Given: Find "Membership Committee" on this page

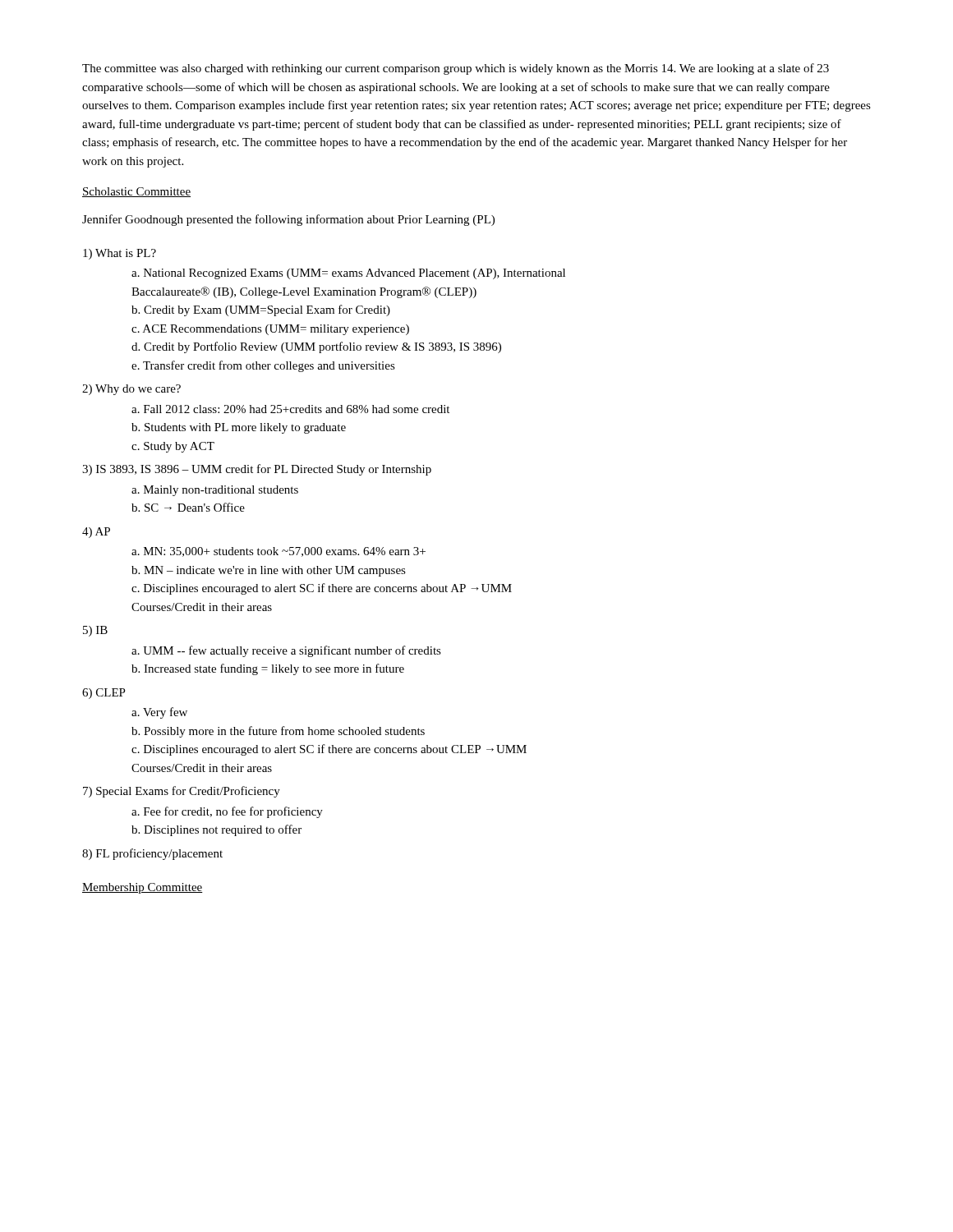Looking at the screenshot, I should [142, 887].
